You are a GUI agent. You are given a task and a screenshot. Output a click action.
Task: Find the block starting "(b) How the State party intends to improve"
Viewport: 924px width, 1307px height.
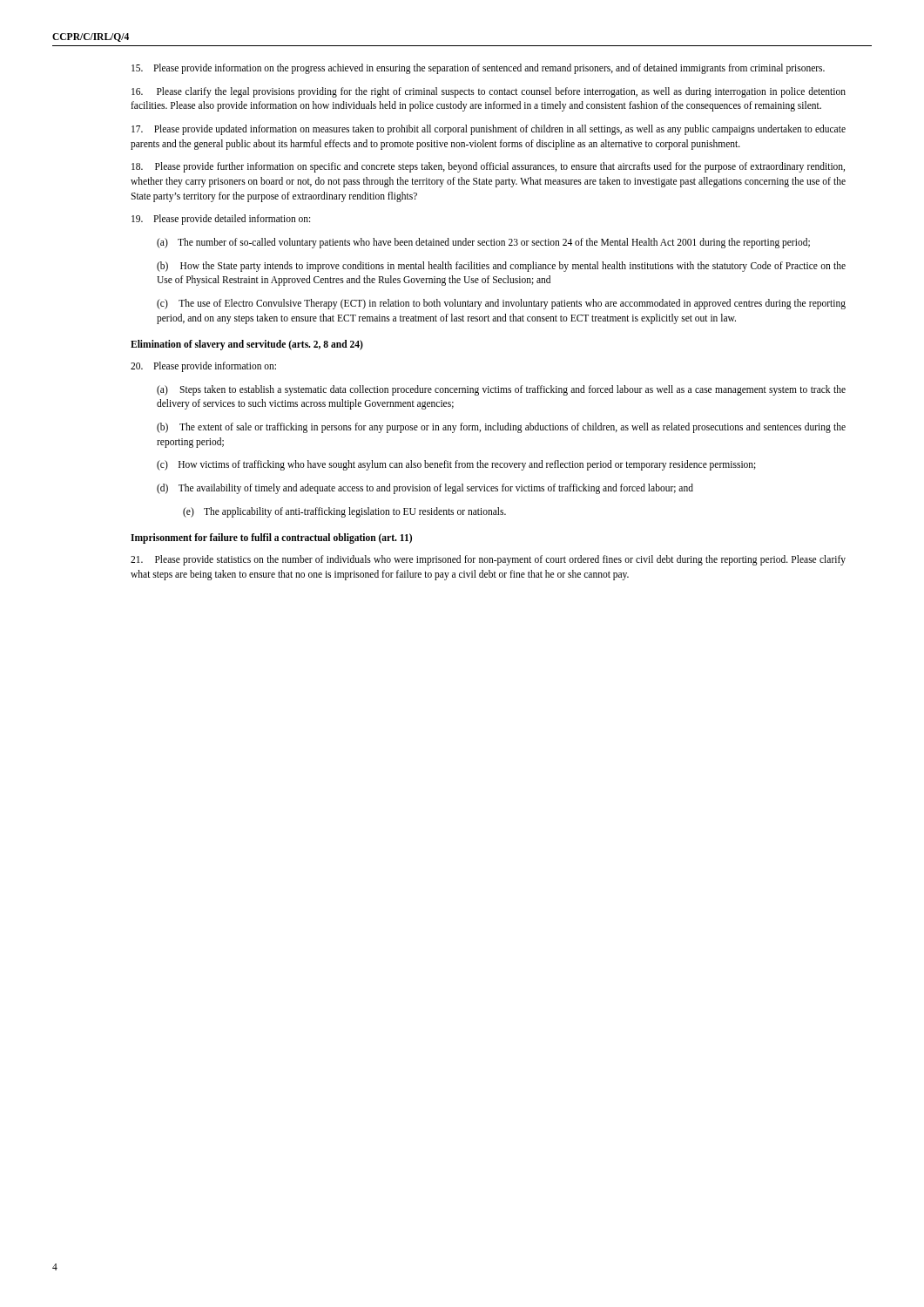[x=501, y=273]
